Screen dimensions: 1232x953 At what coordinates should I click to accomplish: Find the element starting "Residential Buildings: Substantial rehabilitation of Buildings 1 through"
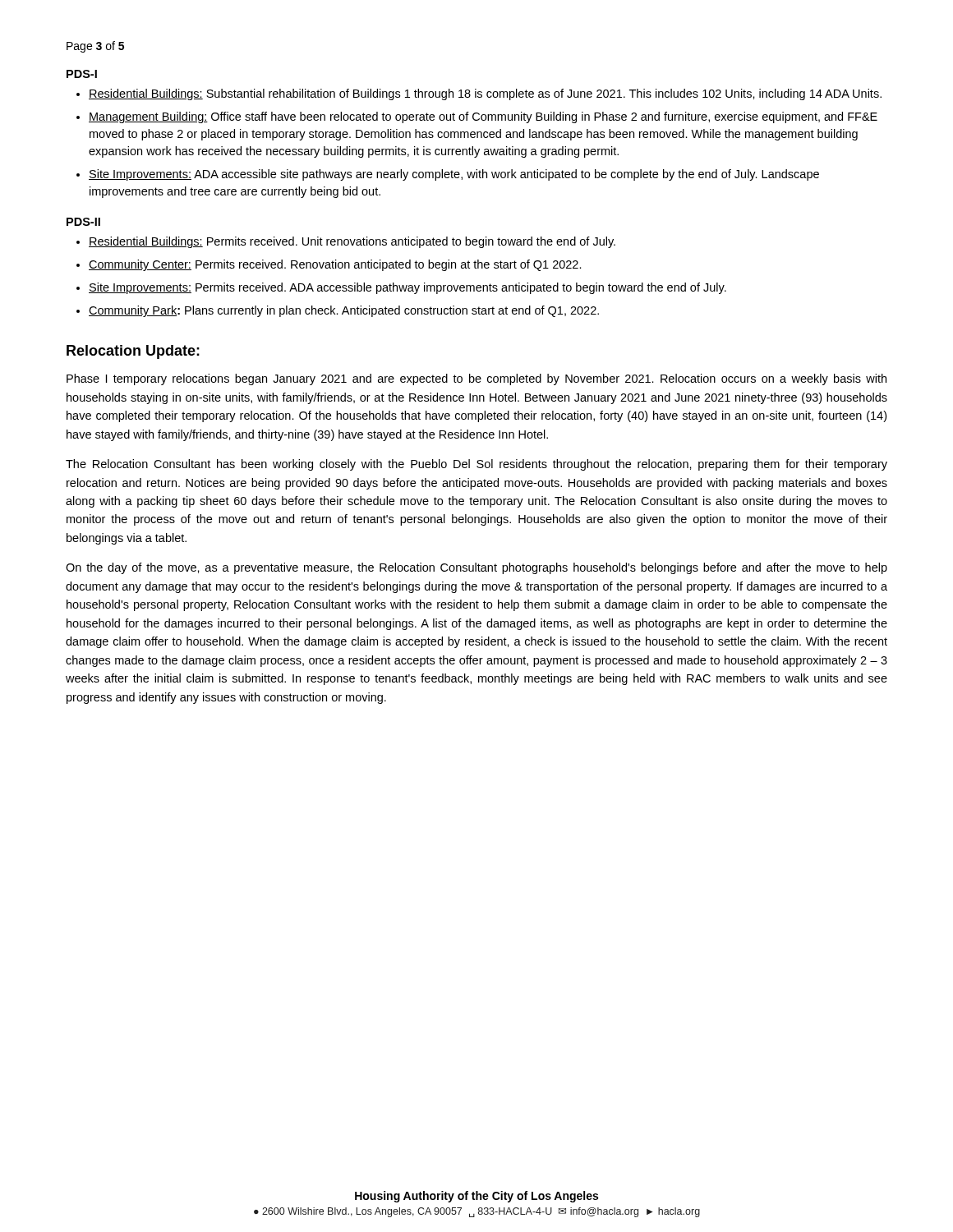pos(486,94)
